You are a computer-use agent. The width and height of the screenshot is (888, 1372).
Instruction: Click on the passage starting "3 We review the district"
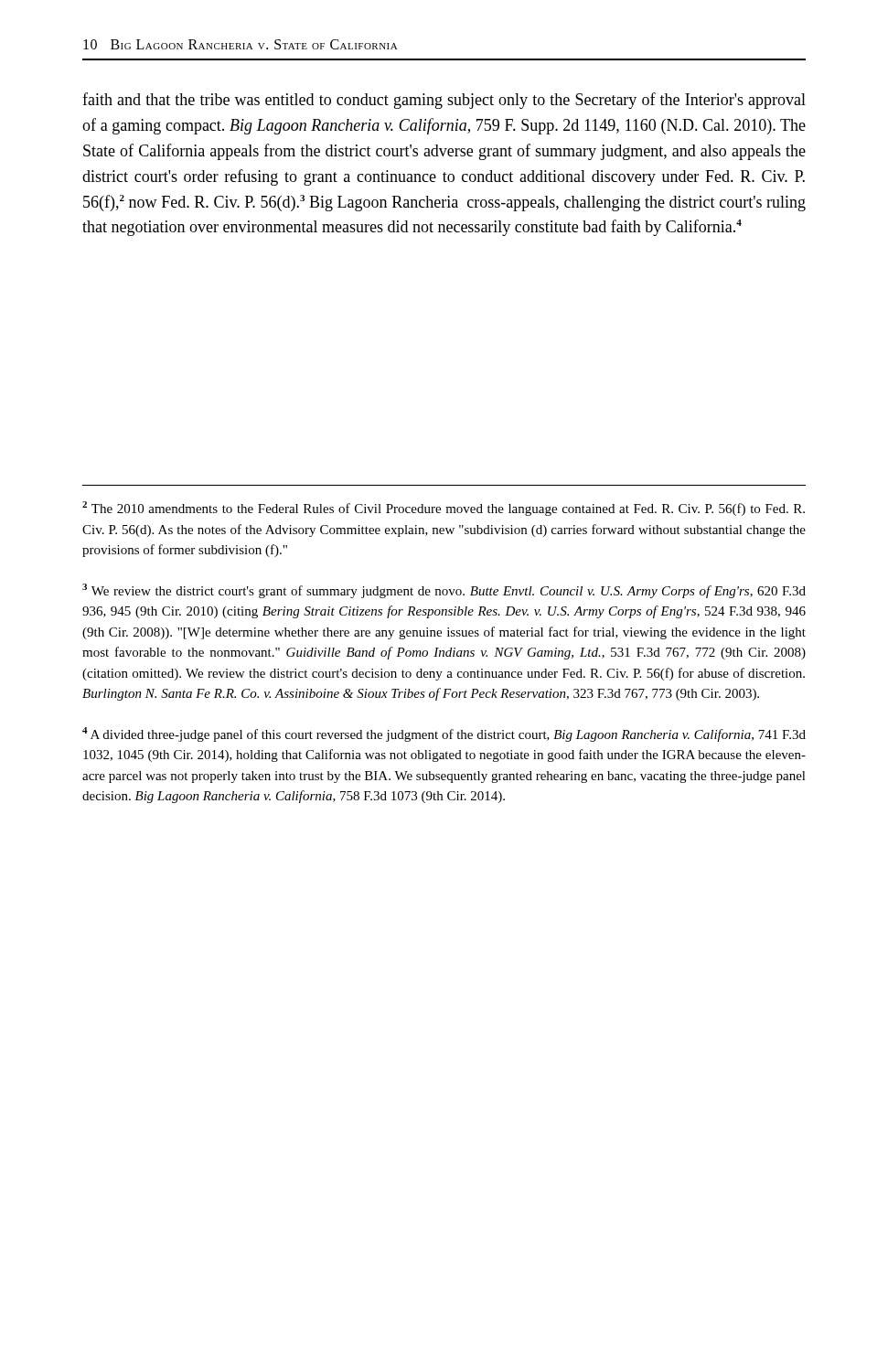pyautogui.click(x=444, y=641)
